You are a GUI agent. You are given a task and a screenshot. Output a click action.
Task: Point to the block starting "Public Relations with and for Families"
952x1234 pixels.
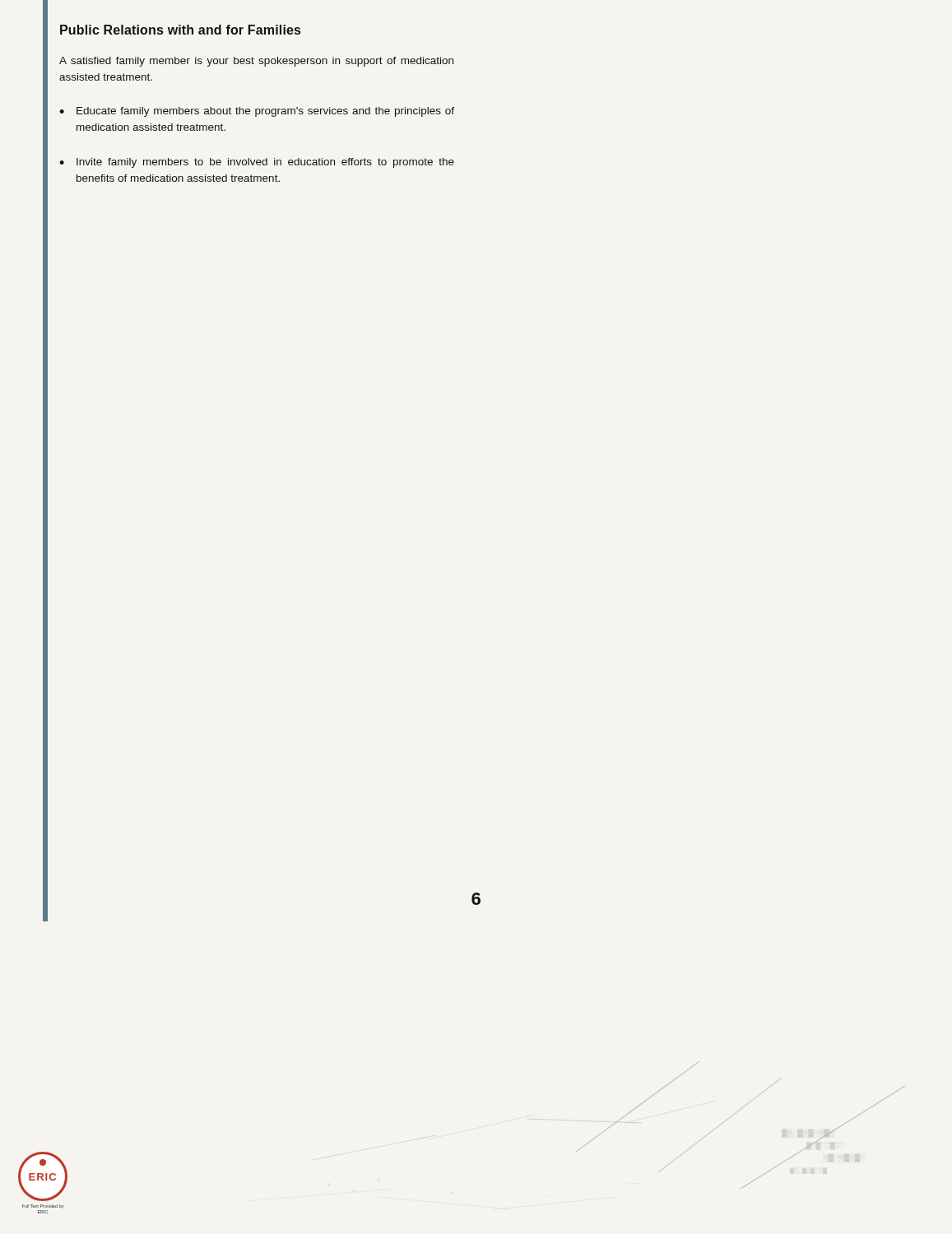tap(180, 30)
